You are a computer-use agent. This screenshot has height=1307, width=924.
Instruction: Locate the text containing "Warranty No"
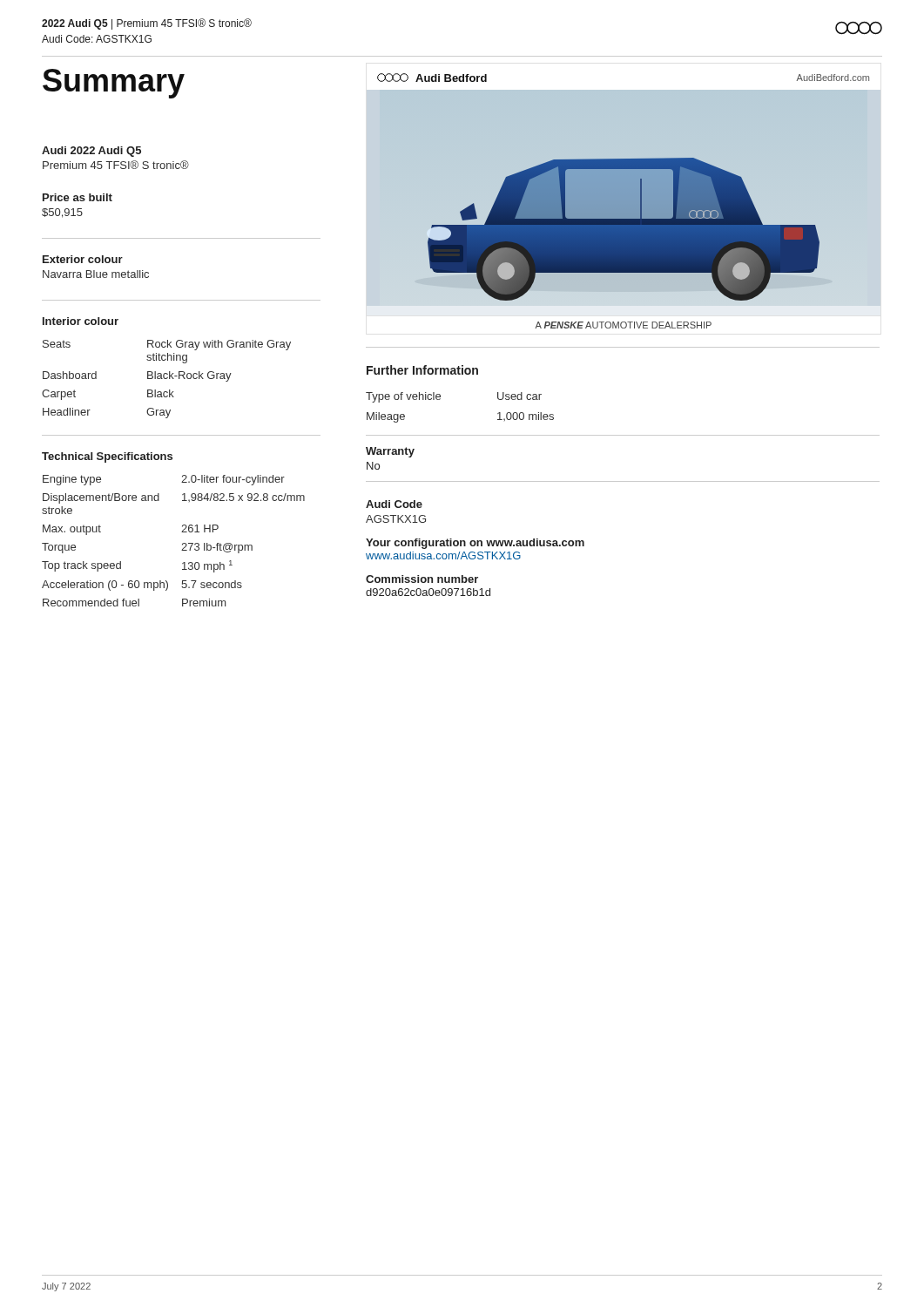click(x=390, y=452)
